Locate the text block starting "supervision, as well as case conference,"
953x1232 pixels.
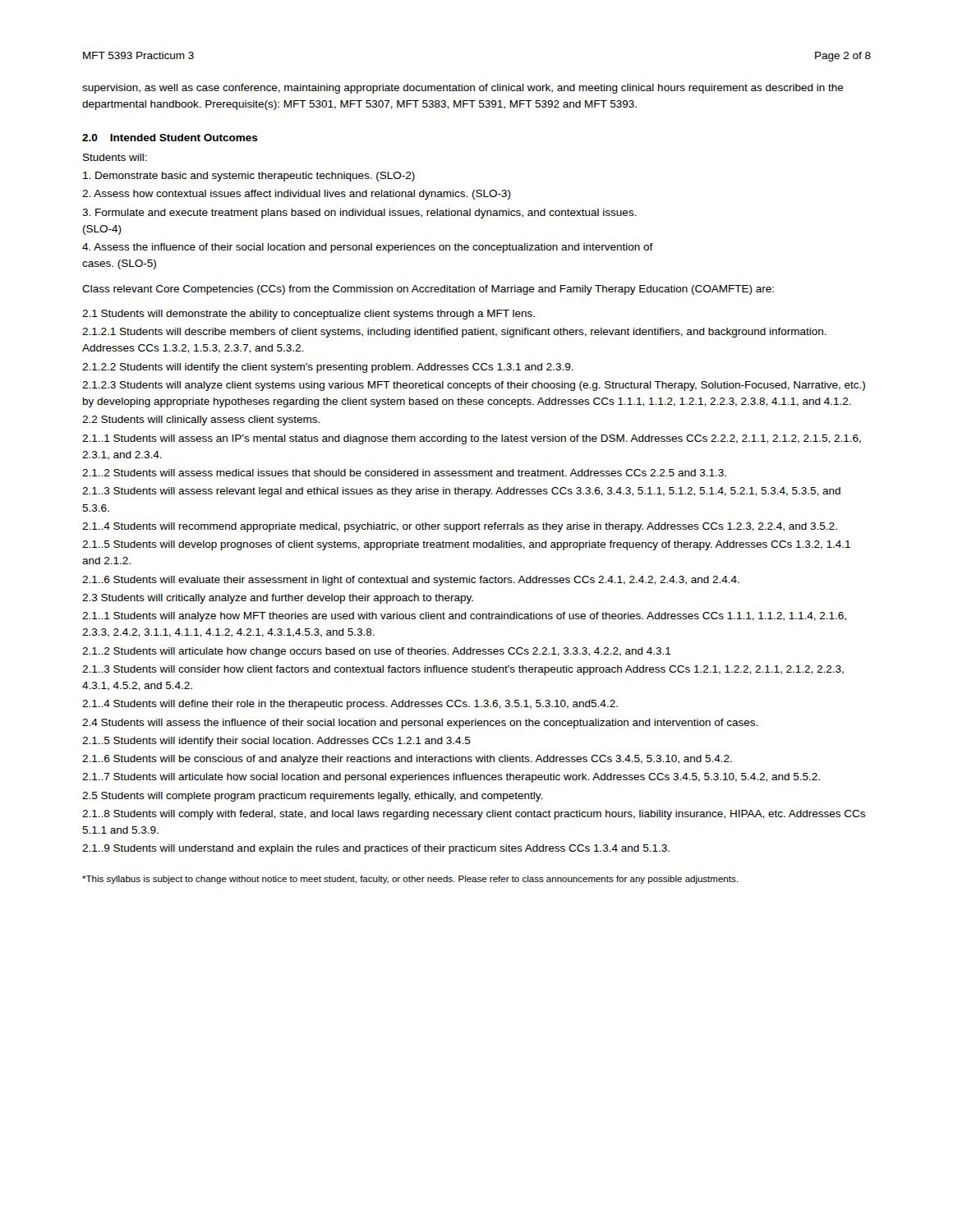(463, 96)
